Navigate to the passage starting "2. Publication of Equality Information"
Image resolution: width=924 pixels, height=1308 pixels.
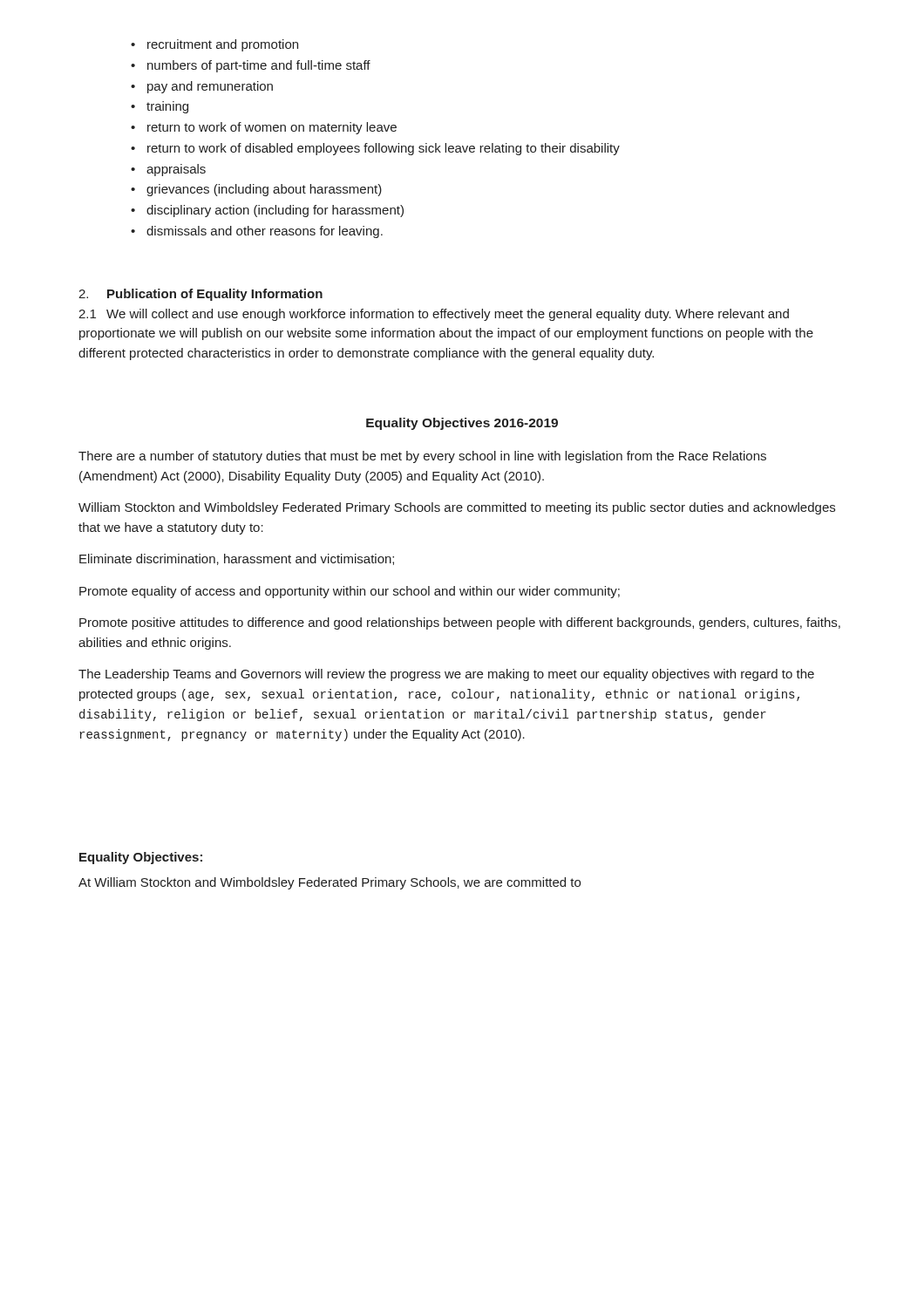point(201,293)
